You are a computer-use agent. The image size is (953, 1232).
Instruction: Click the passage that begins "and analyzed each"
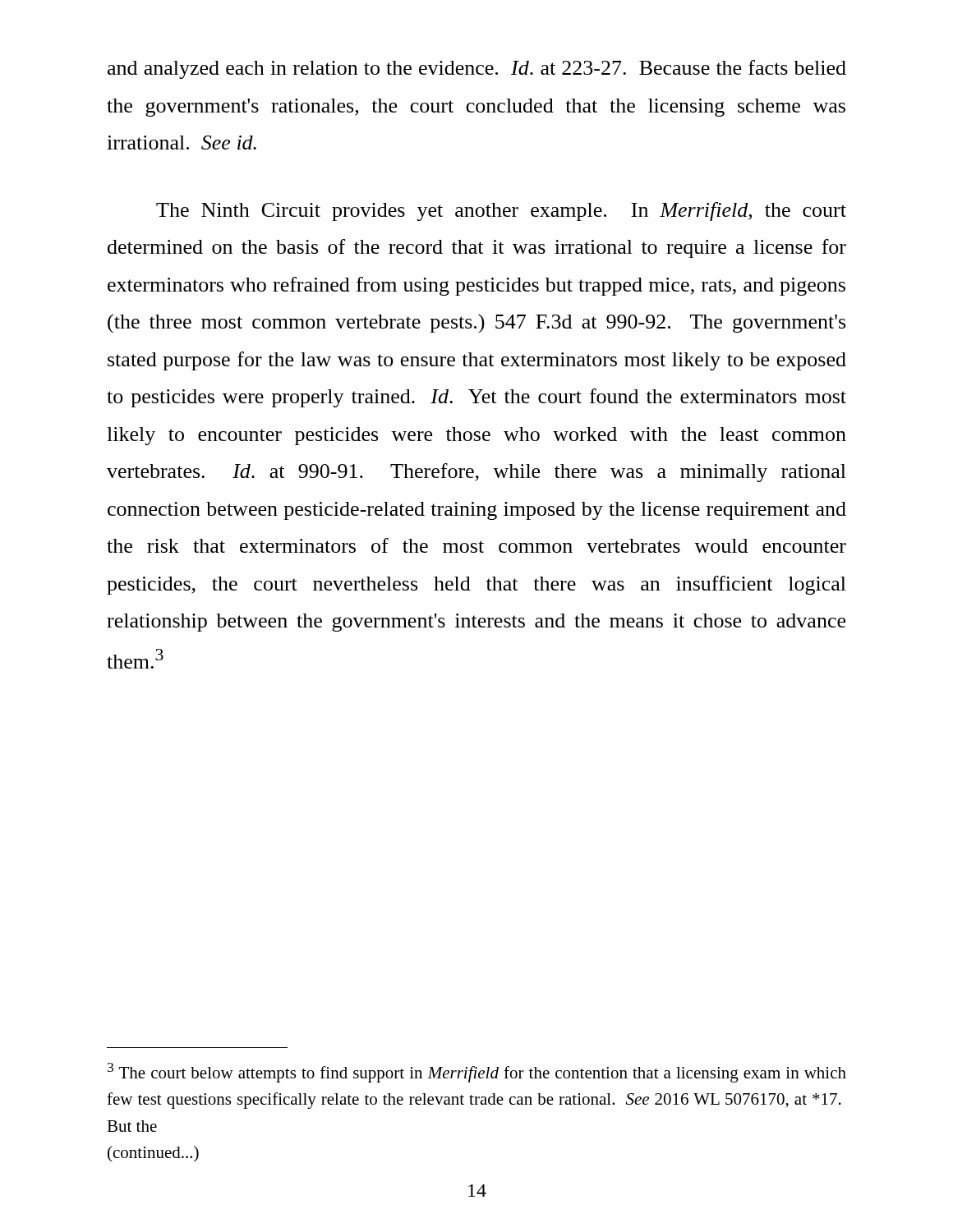coord(476,105)
